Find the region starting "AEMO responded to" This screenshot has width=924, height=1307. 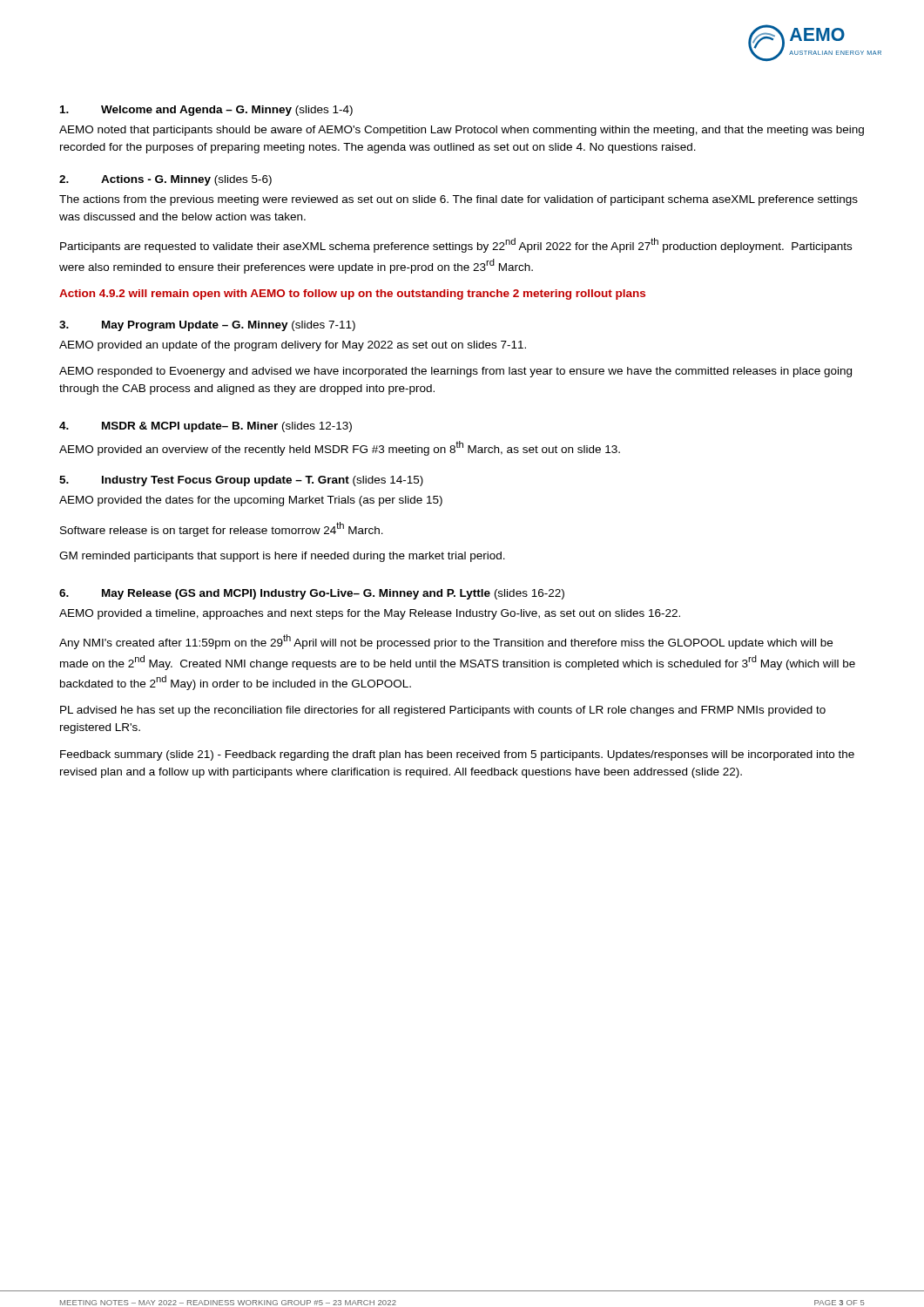click(x=462, y=380)
